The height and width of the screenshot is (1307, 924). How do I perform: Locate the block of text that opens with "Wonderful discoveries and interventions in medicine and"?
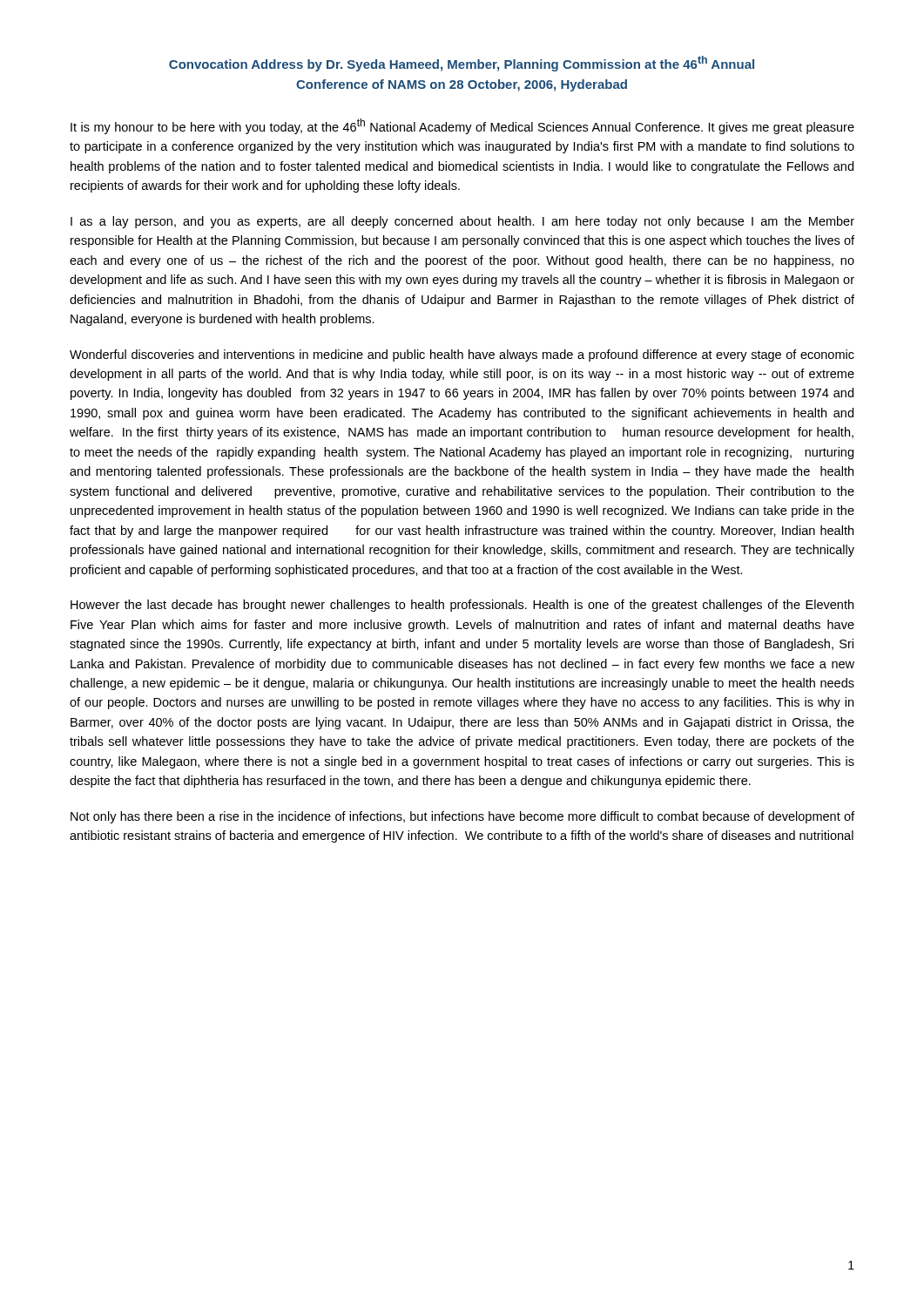pyautogui.click(x=462, y=462)
